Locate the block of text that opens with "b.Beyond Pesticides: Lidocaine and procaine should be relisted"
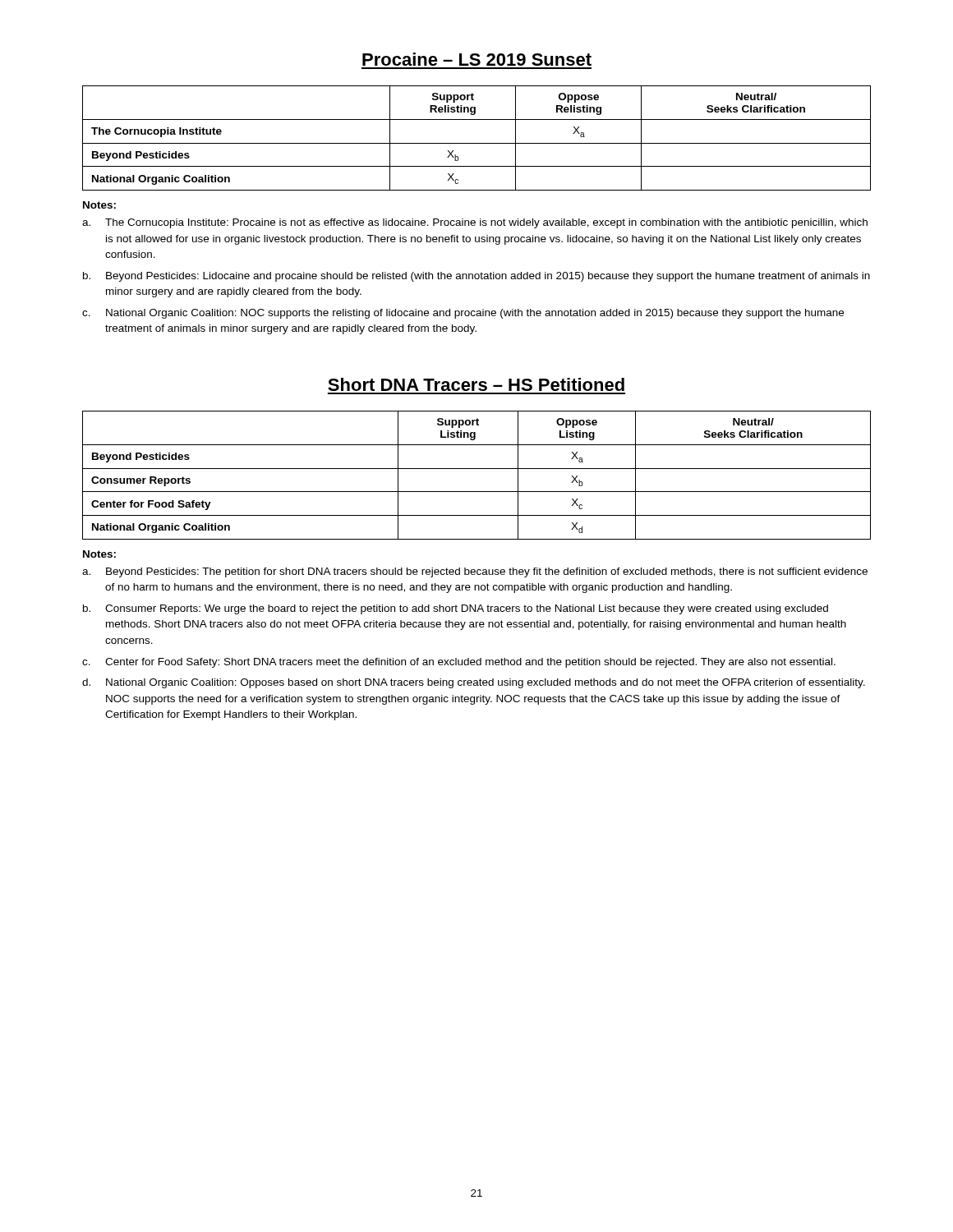Screen dimensions: 1232x953 (x=476, y=284)
